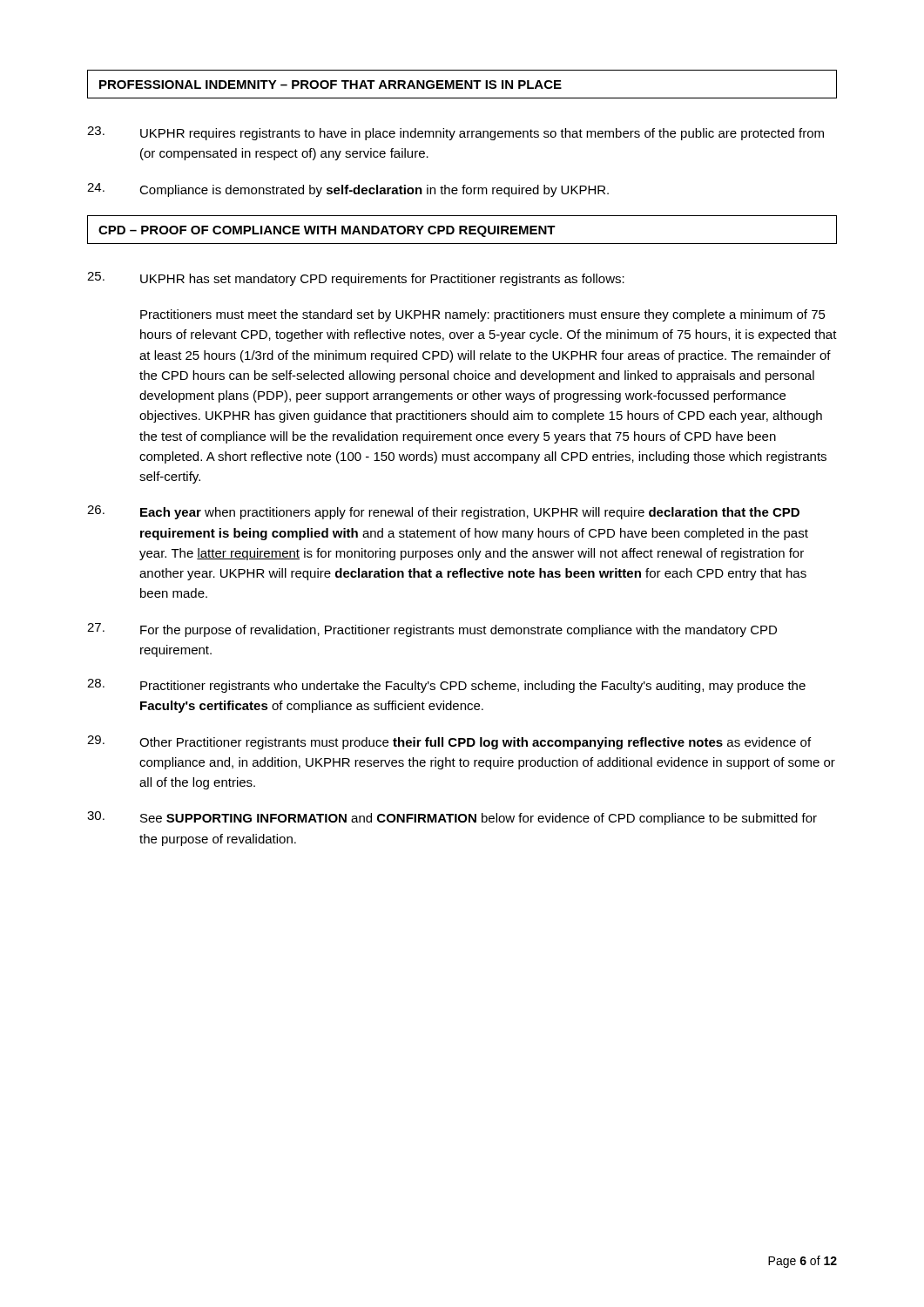Navigate to the block starting "CPD – PROOF OF"

[x=327, y=229]
